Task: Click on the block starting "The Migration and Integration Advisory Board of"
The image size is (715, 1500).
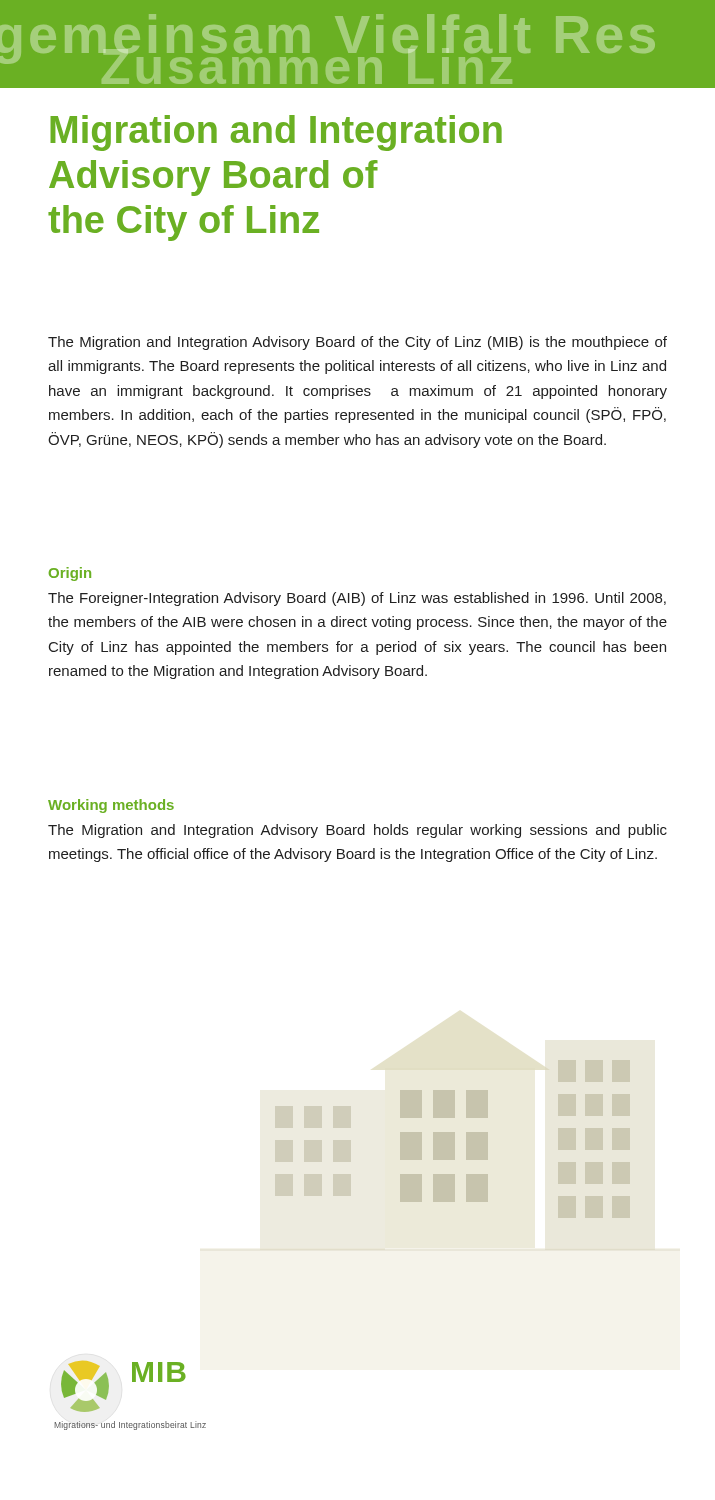Action: pos(358,390)
